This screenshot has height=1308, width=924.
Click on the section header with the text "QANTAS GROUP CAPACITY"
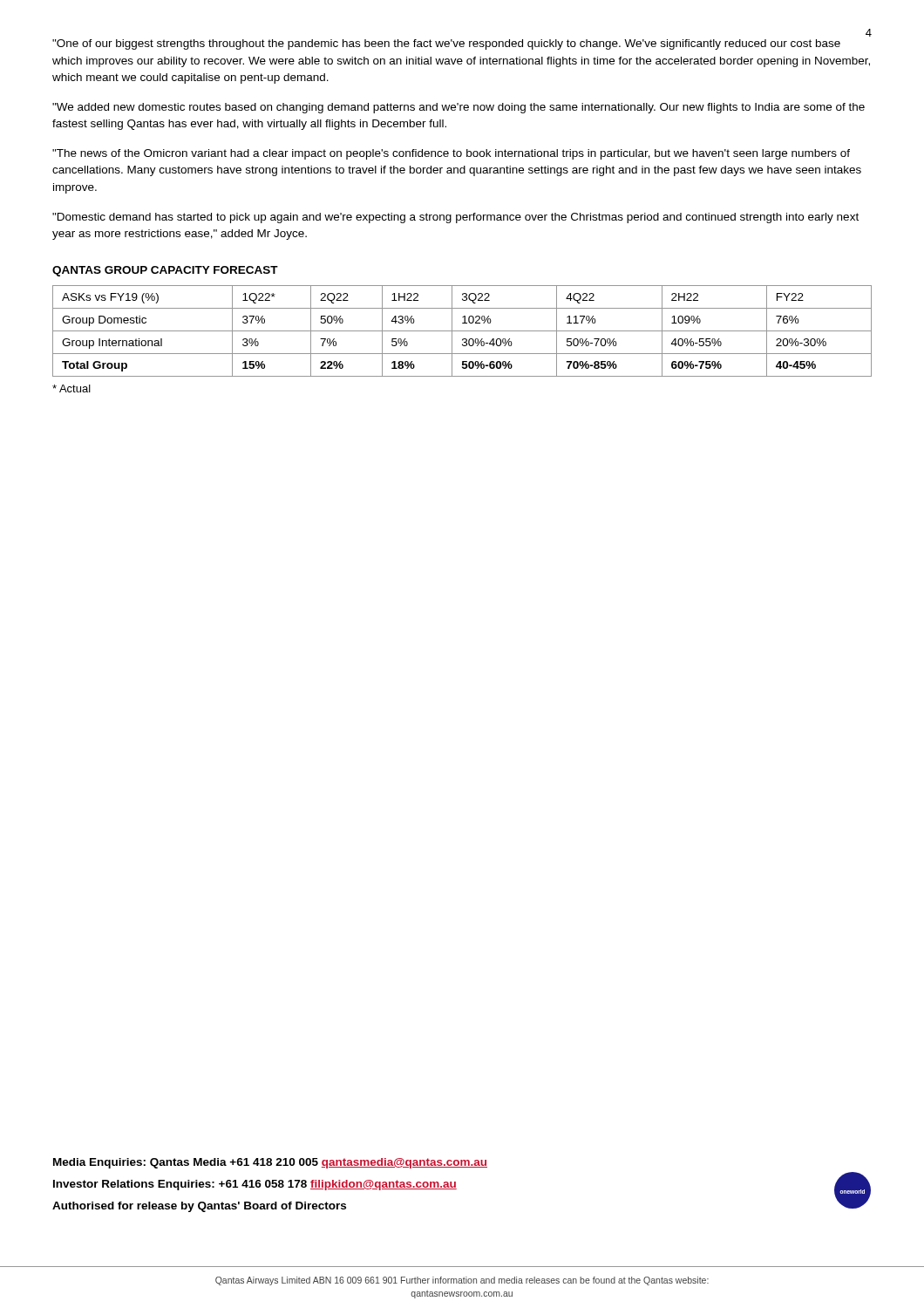(x=165, y=270)
